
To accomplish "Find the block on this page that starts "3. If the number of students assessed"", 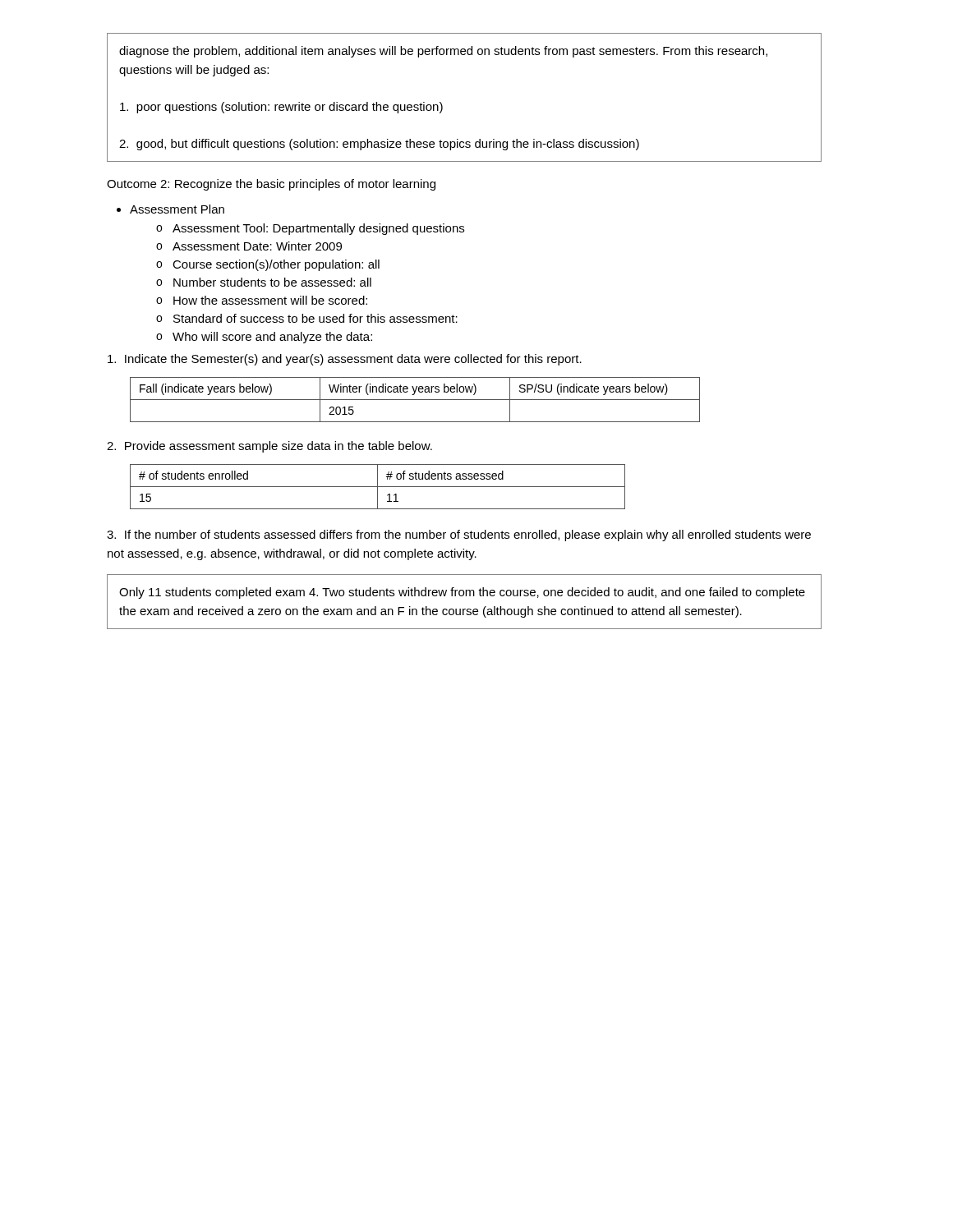I will click(x=459, y=543).
